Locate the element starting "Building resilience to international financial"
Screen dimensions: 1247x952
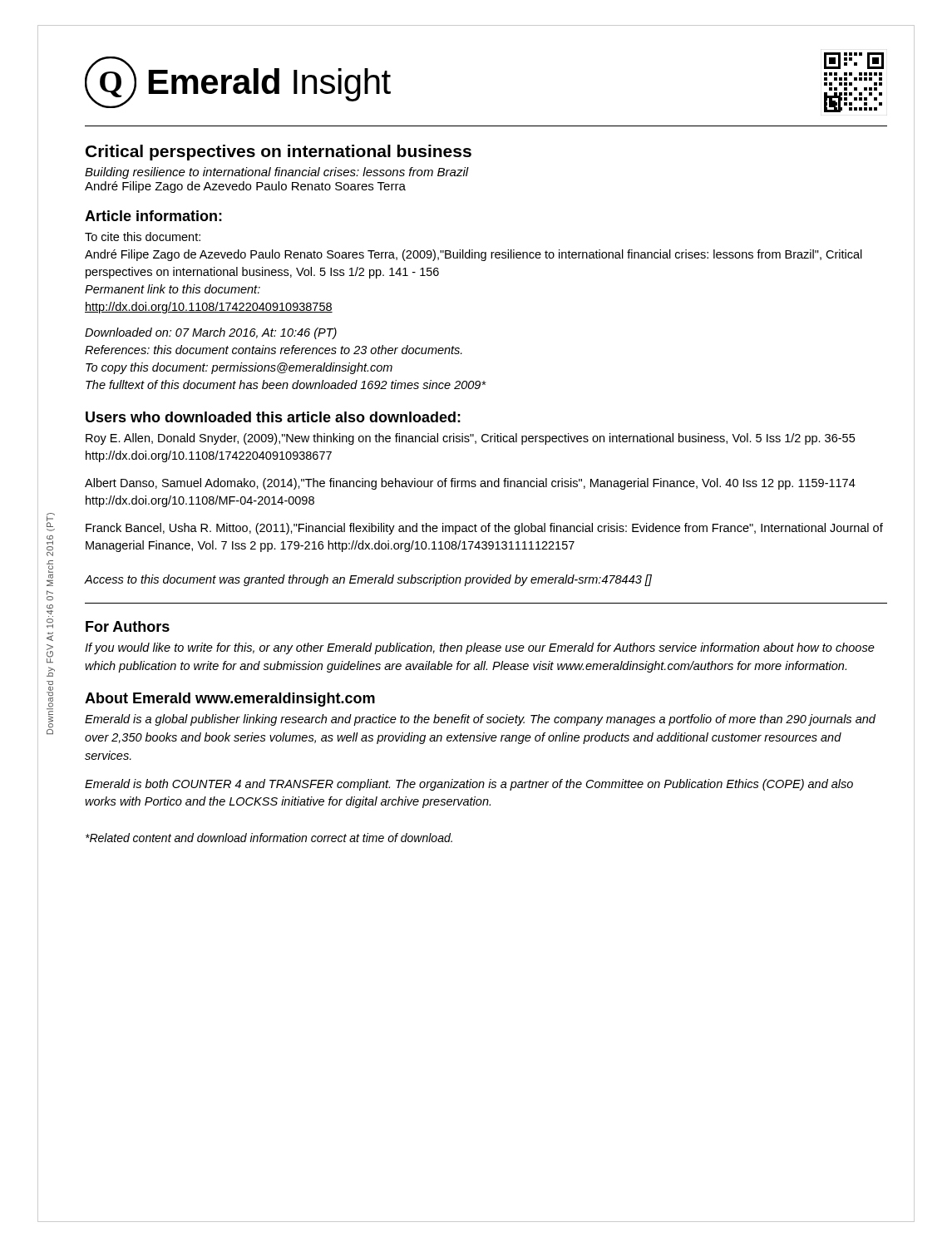pos(277,173)
